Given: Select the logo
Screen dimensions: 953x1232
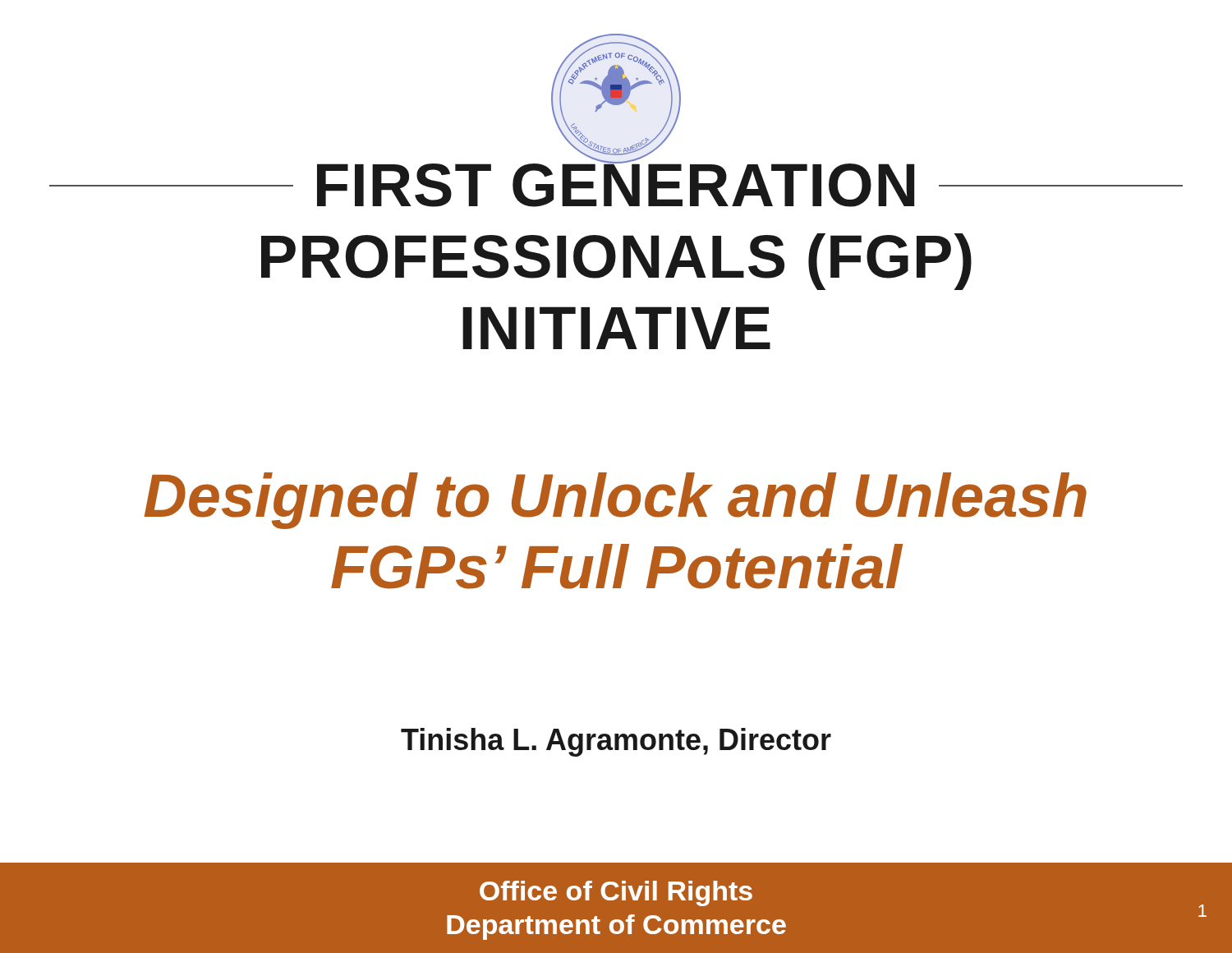Looking at the screenshot, I should click(x=616, y=100).
